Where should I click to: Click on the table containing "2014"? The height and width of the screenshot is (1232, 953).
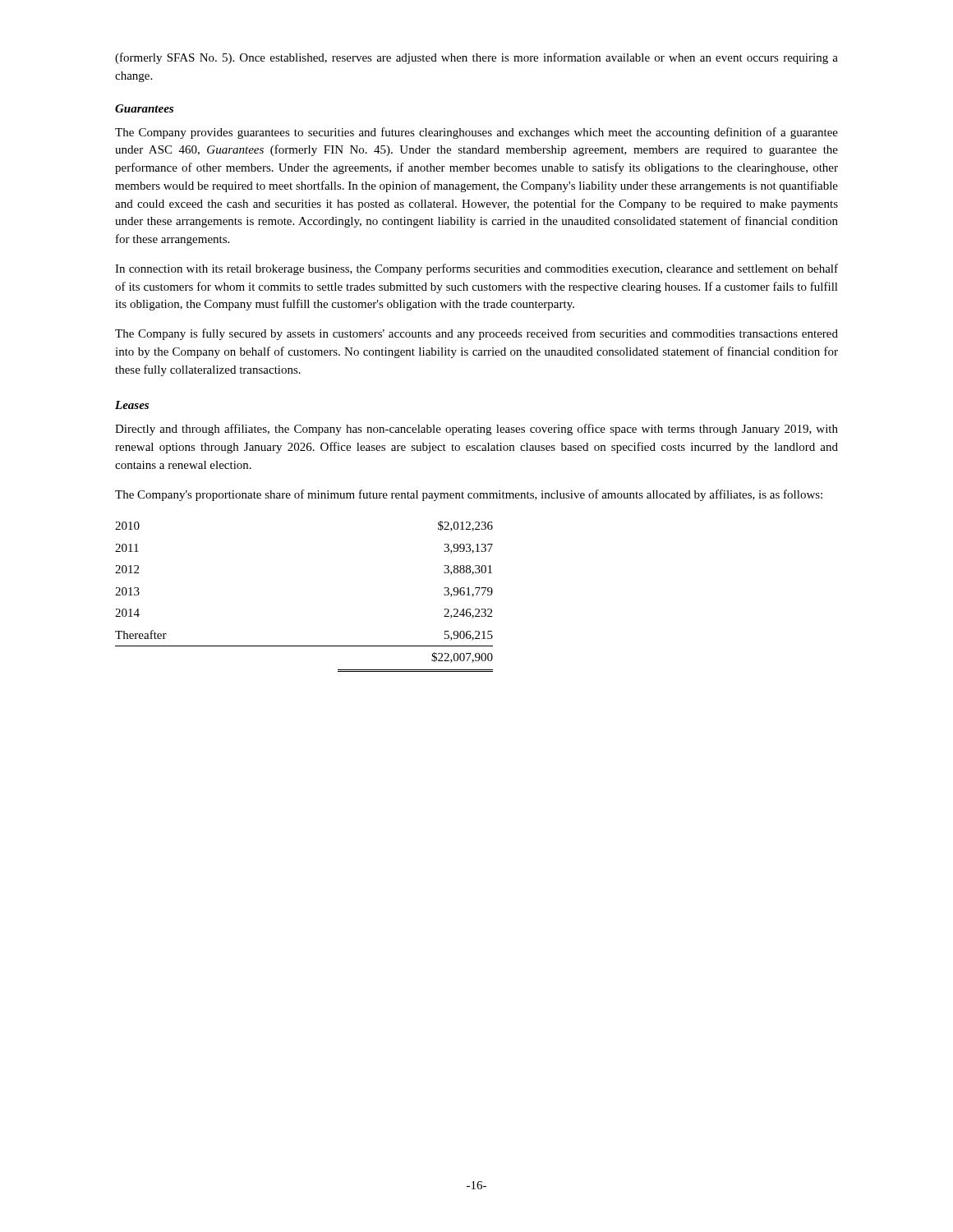tap(476, 593)
